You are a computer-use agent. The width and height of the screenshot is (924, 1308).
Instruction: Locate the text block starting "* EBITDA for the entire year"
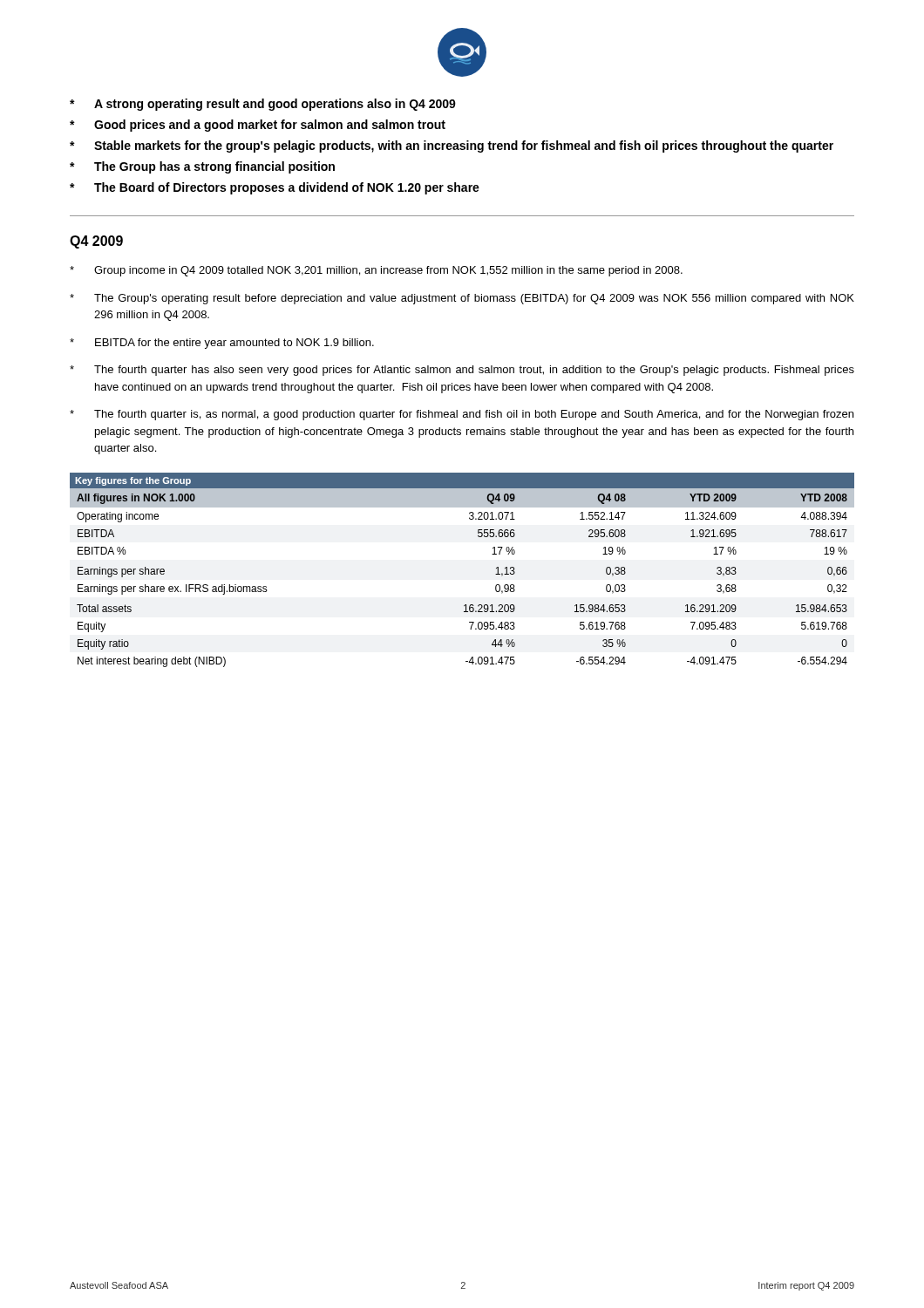pos(222,342)
